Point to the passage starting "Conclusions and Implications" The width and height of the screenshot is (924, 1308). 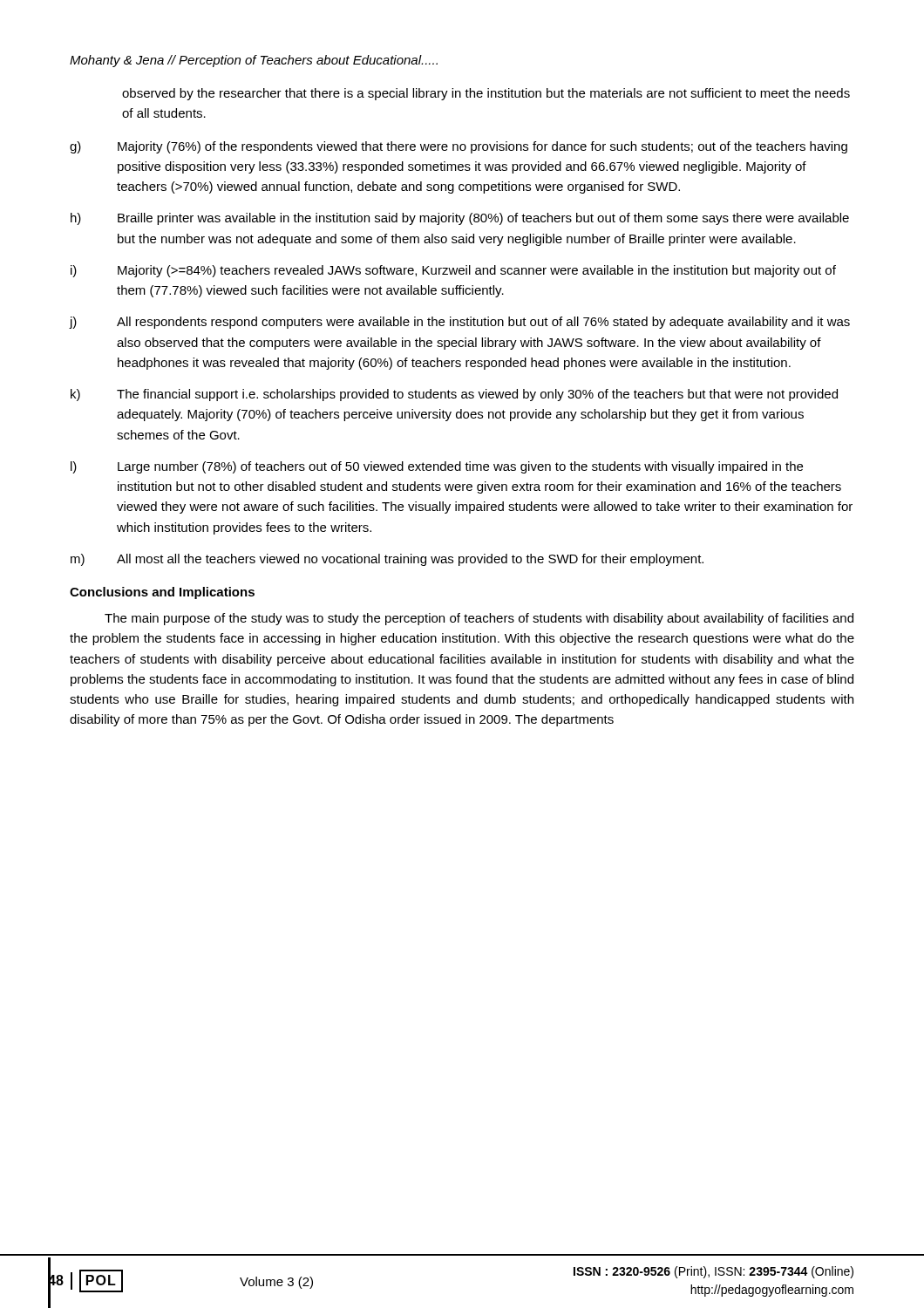click(162, 592)
